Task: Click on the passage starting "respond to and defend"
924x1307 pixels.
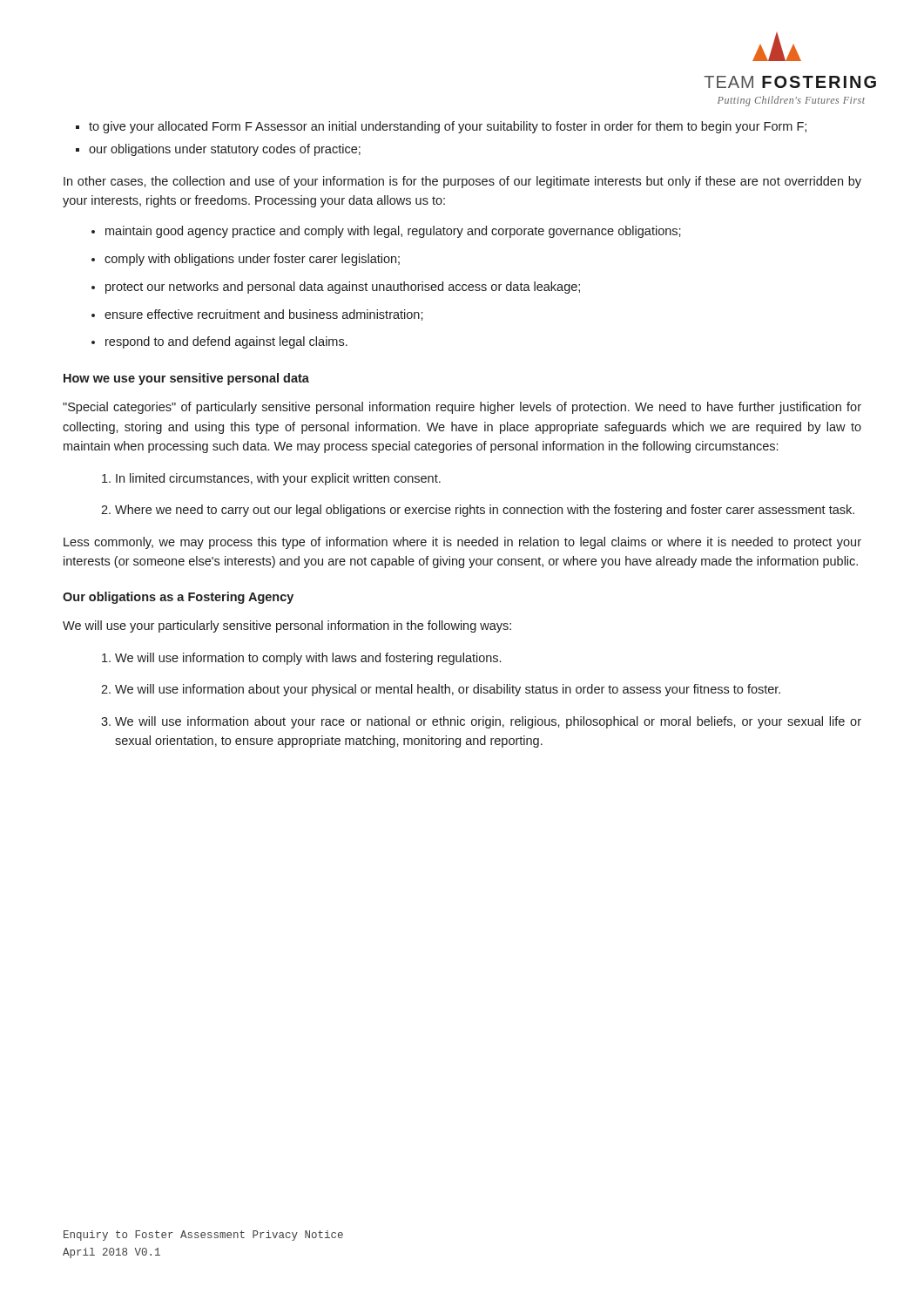Action: pos(226,342)
